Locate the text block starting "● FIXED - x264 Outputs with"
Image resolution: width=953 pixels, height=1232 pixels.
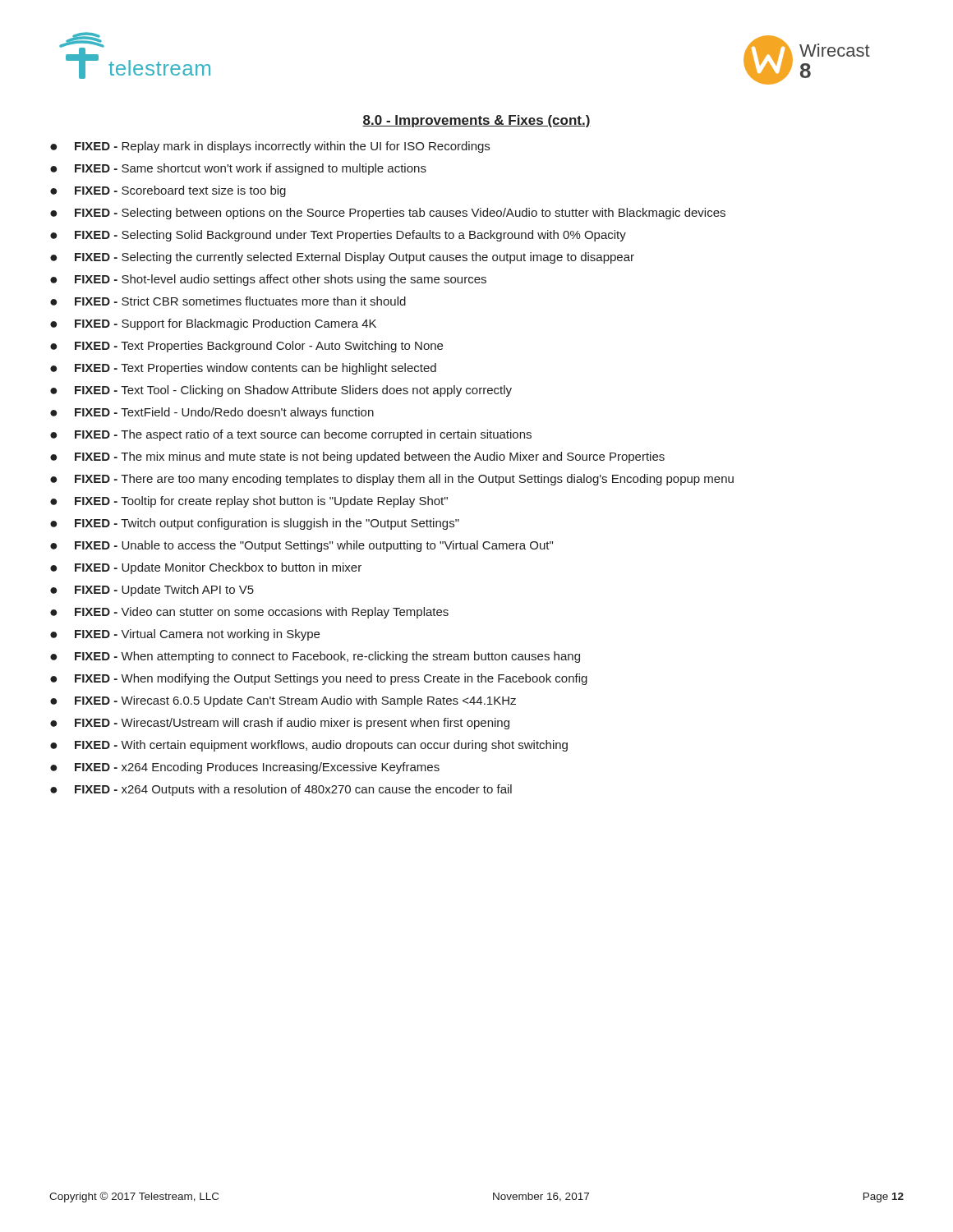point(281,789)
